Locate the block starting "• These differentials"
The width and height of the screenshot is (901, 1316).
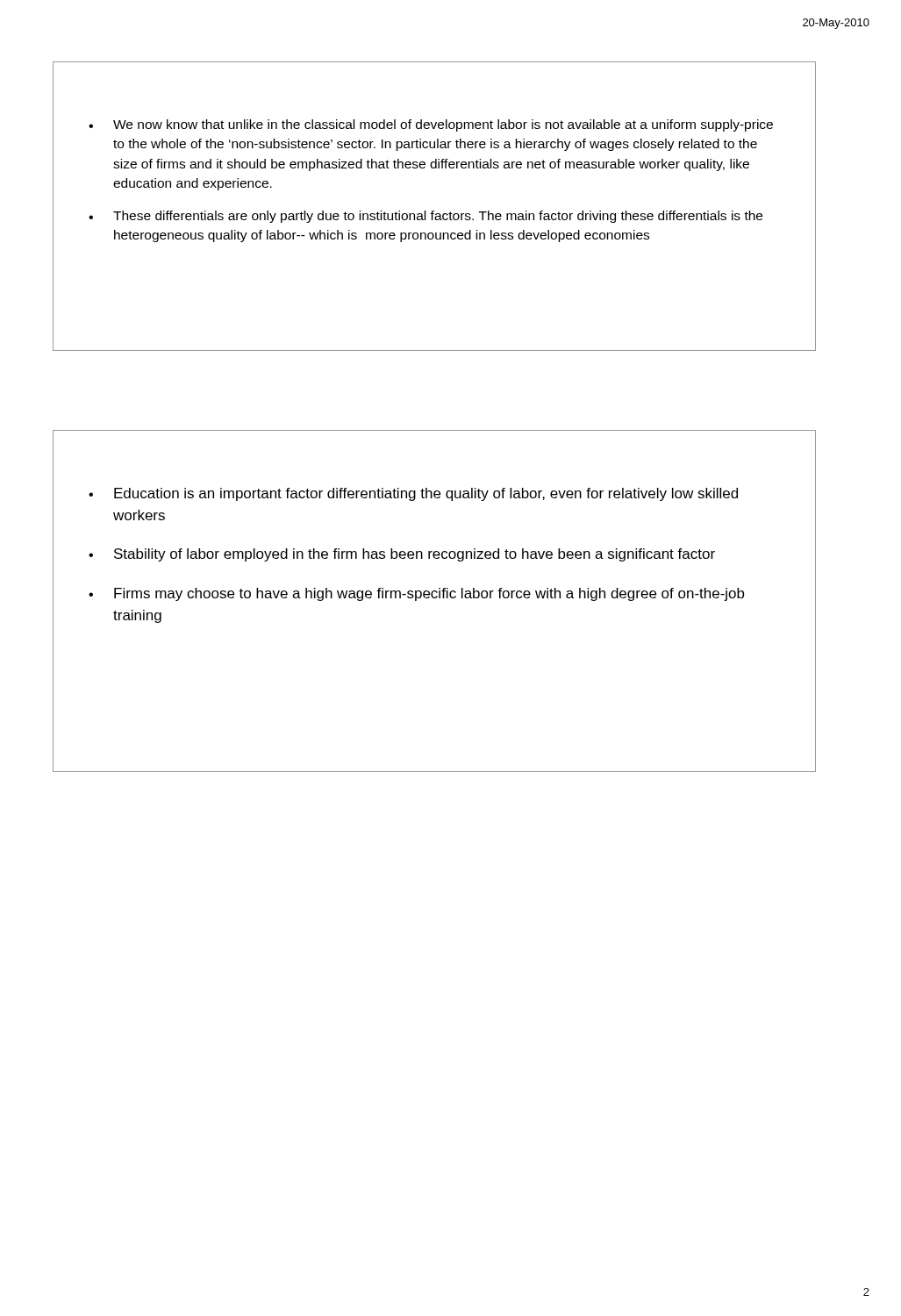click(434, 226)
